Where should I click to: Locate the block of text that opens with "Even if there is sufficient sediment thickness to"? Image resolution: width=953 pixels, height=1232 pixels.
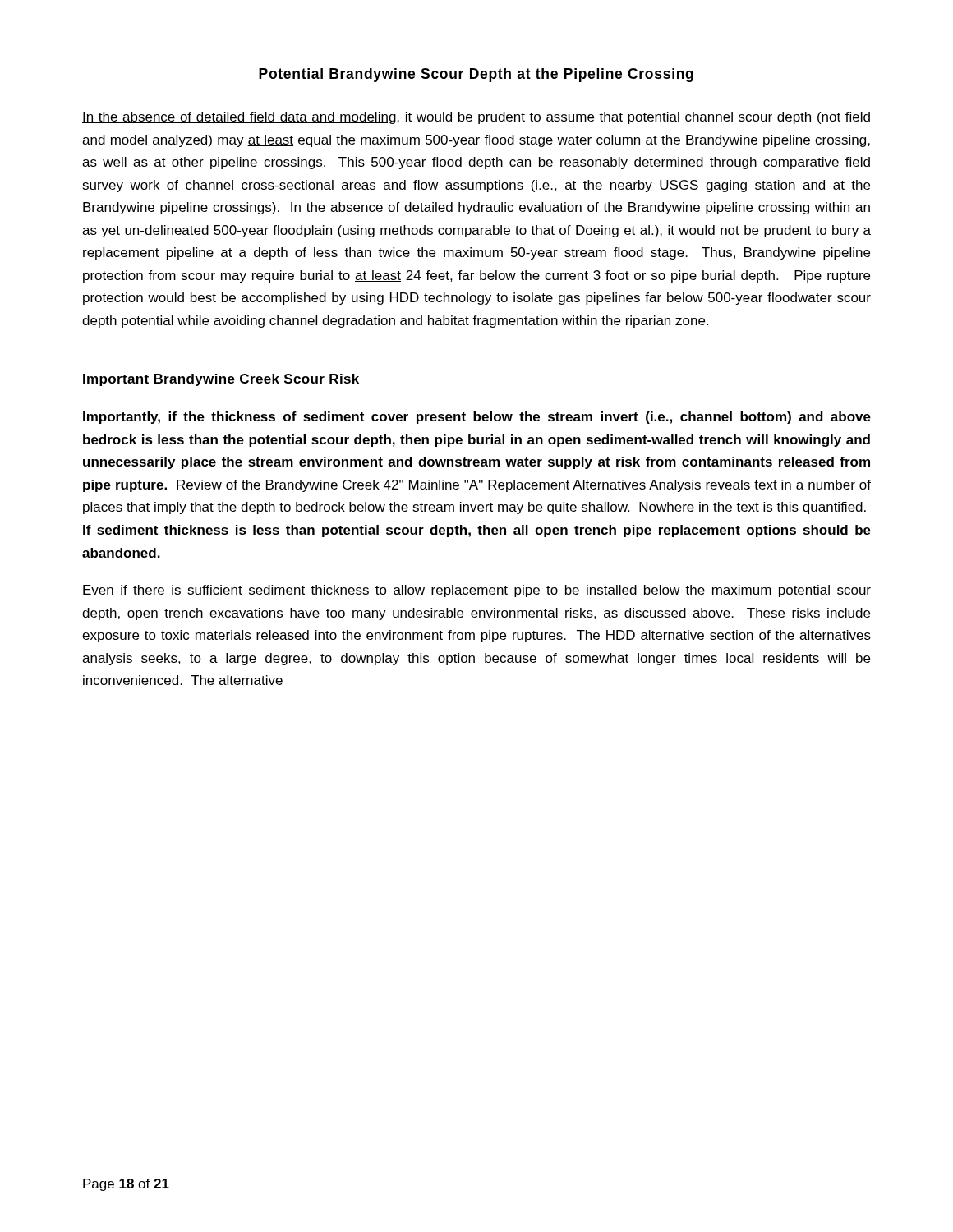pyautogui.click(x=476, y=635)
